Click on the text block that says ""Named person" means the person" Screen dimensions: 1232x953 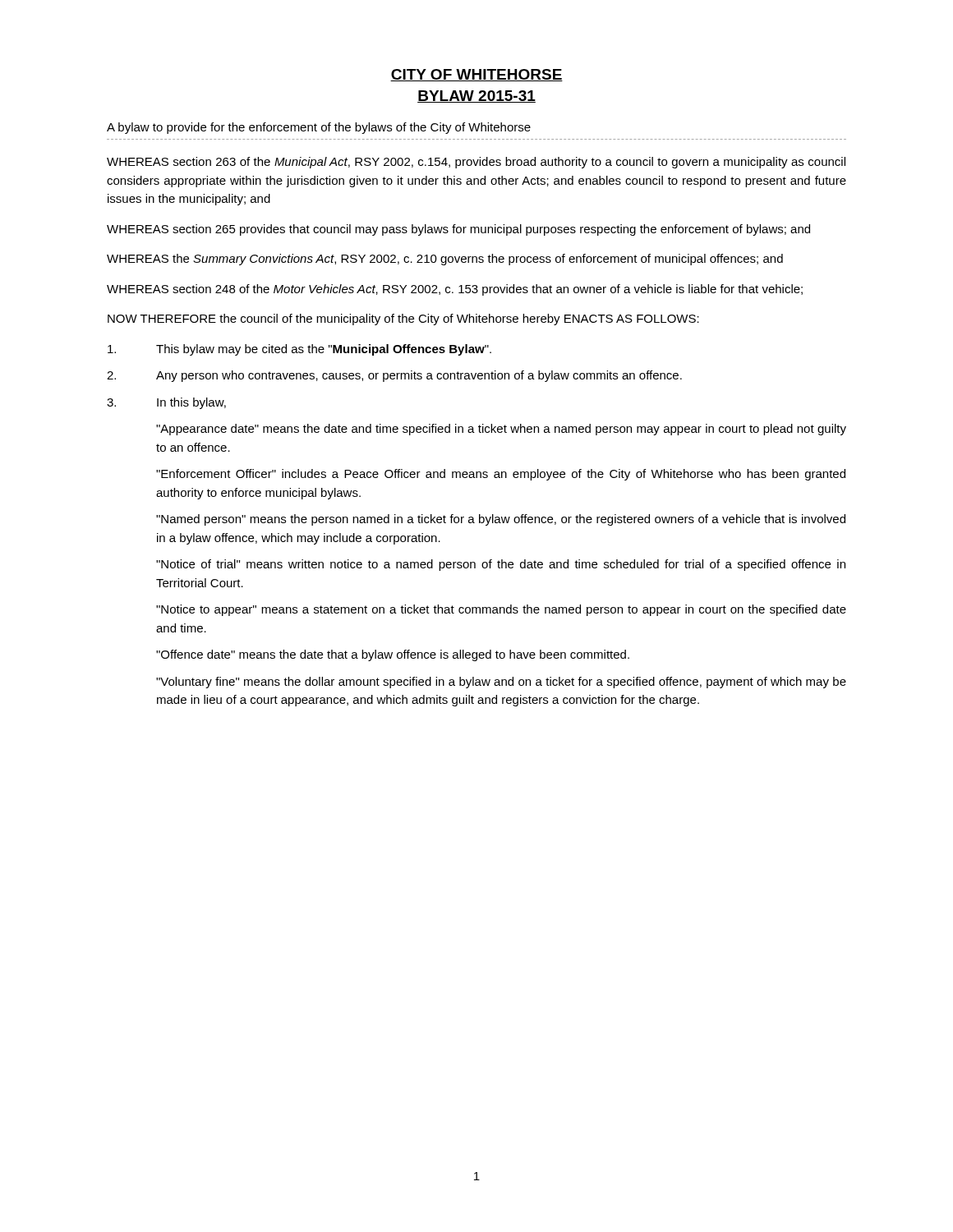(501, 528)
